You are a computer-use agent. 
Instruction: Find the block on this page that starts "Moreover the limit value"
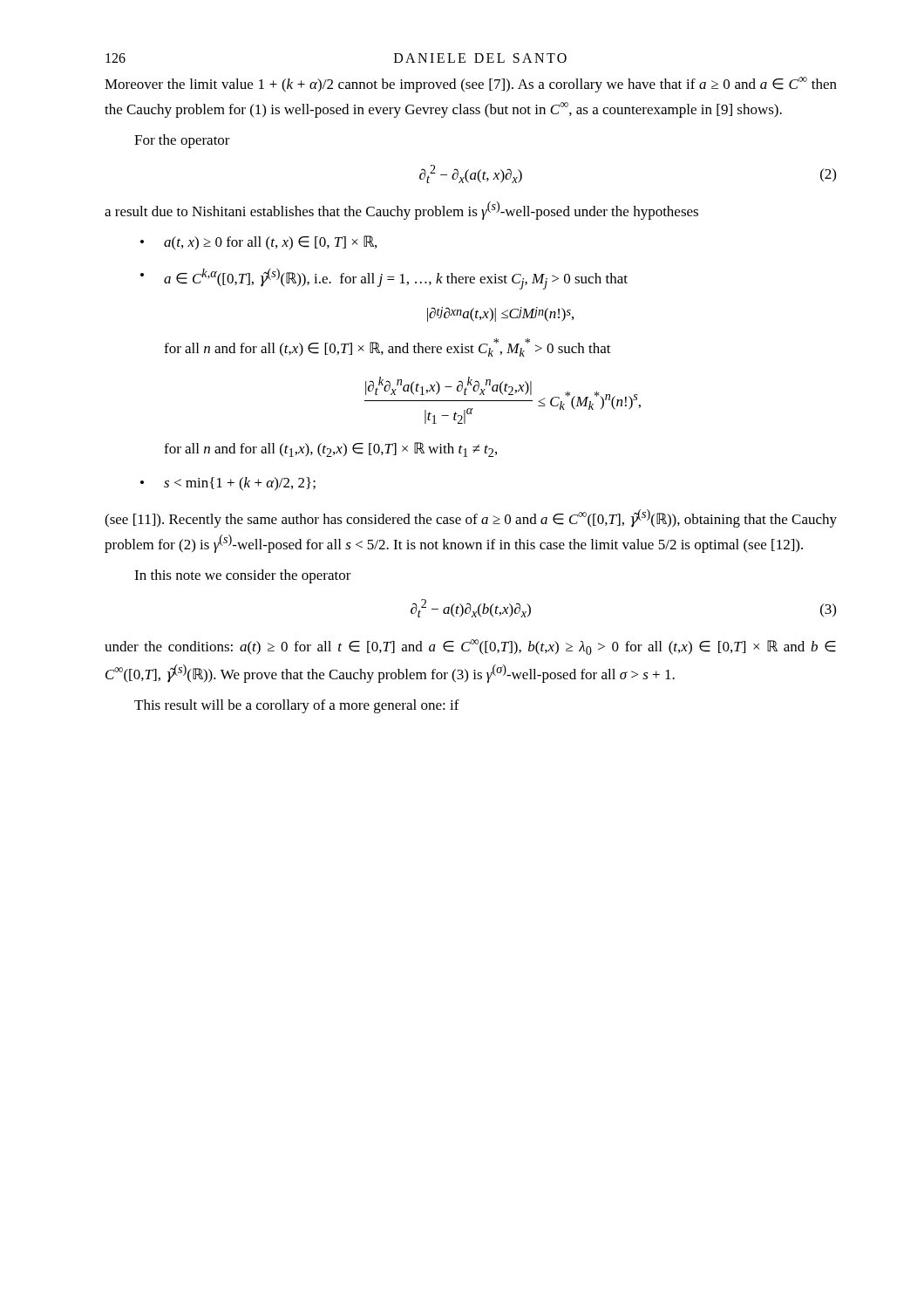coord(471,95)
